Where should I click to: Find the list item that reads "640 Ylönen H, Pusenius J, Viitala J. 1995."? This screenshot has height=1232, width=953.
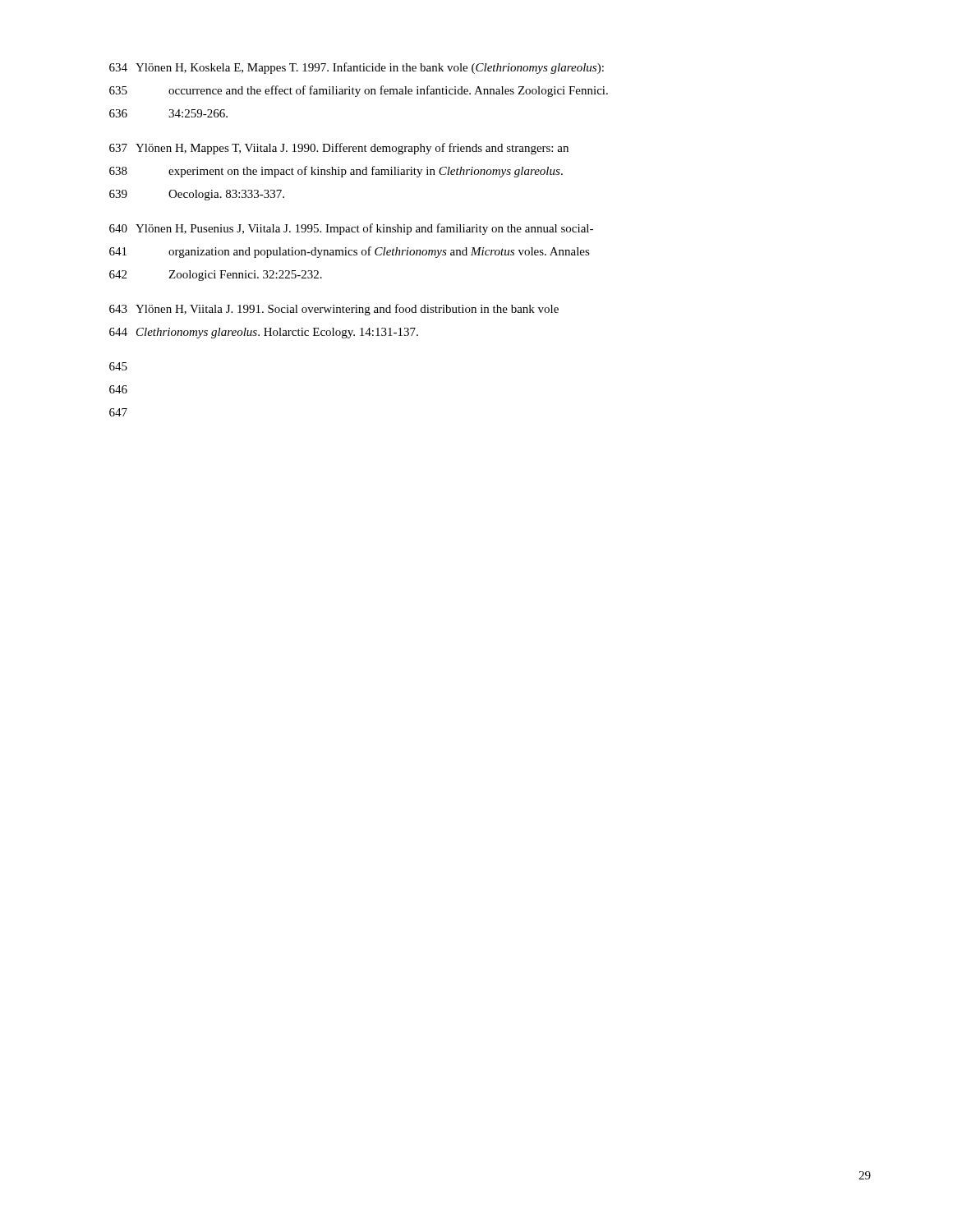tap(476, 228)
